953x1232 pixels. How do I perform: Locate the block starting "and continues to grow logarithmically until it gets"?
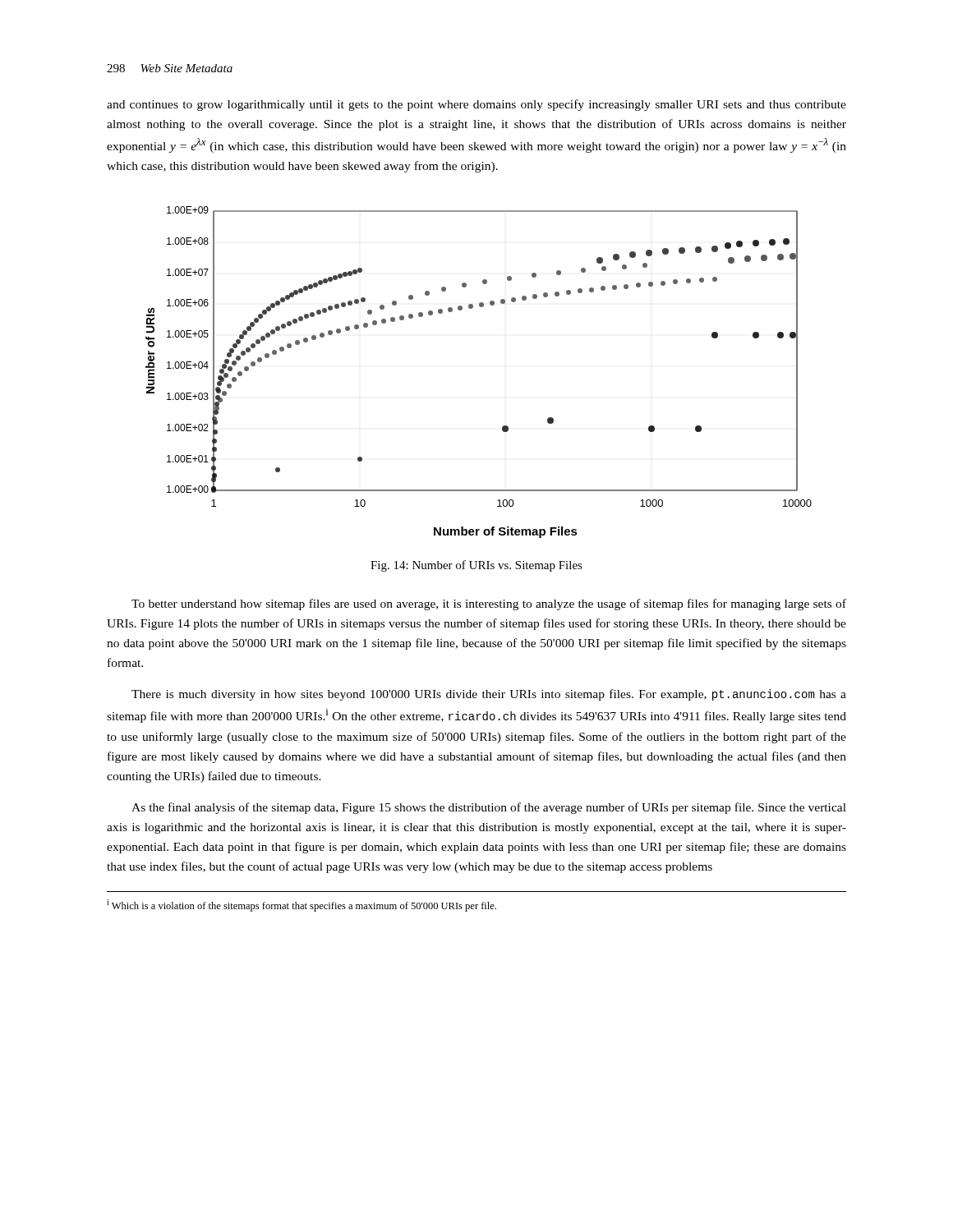(x=476, y=135)
